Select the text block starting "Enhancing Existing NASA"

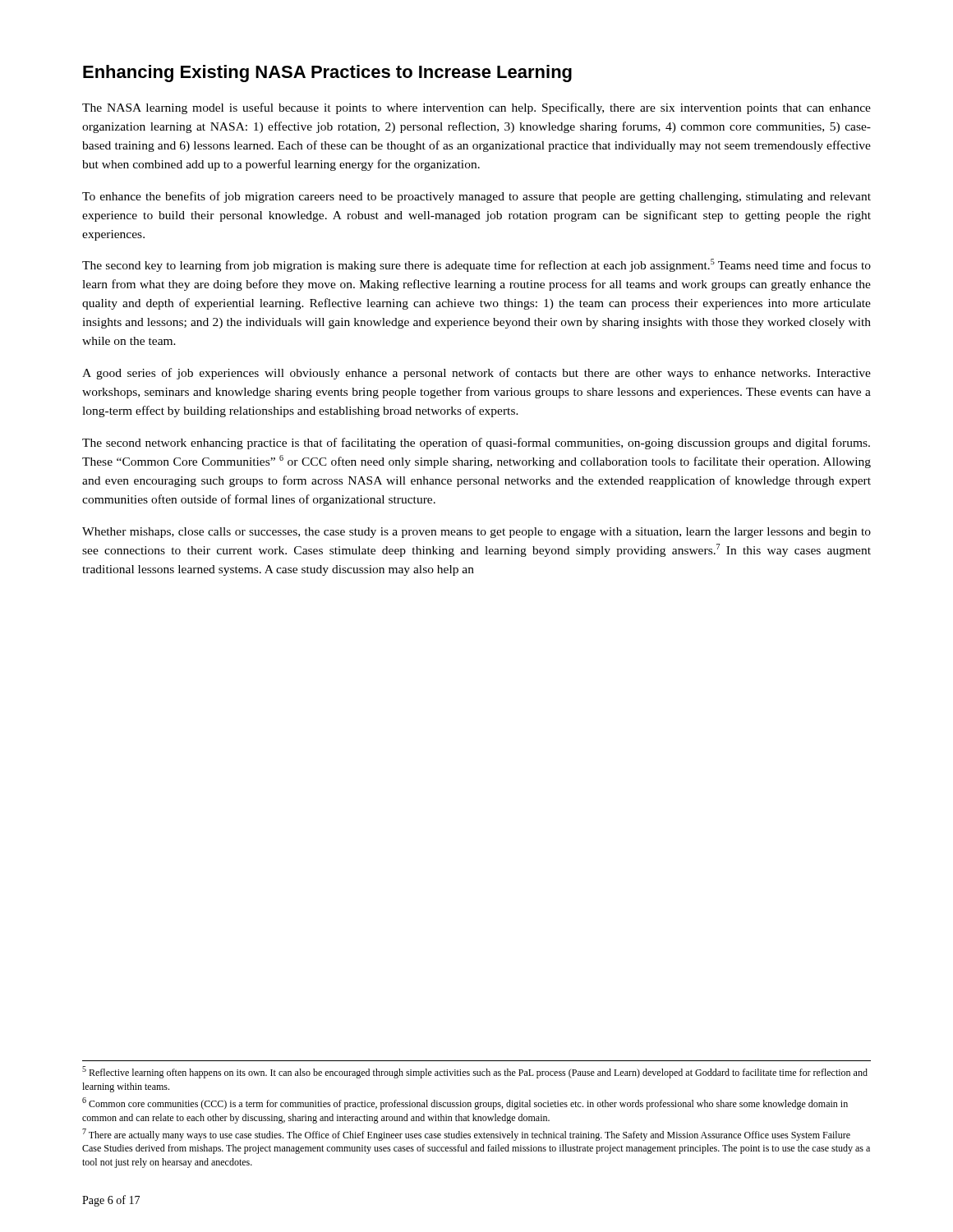(327, 72)
